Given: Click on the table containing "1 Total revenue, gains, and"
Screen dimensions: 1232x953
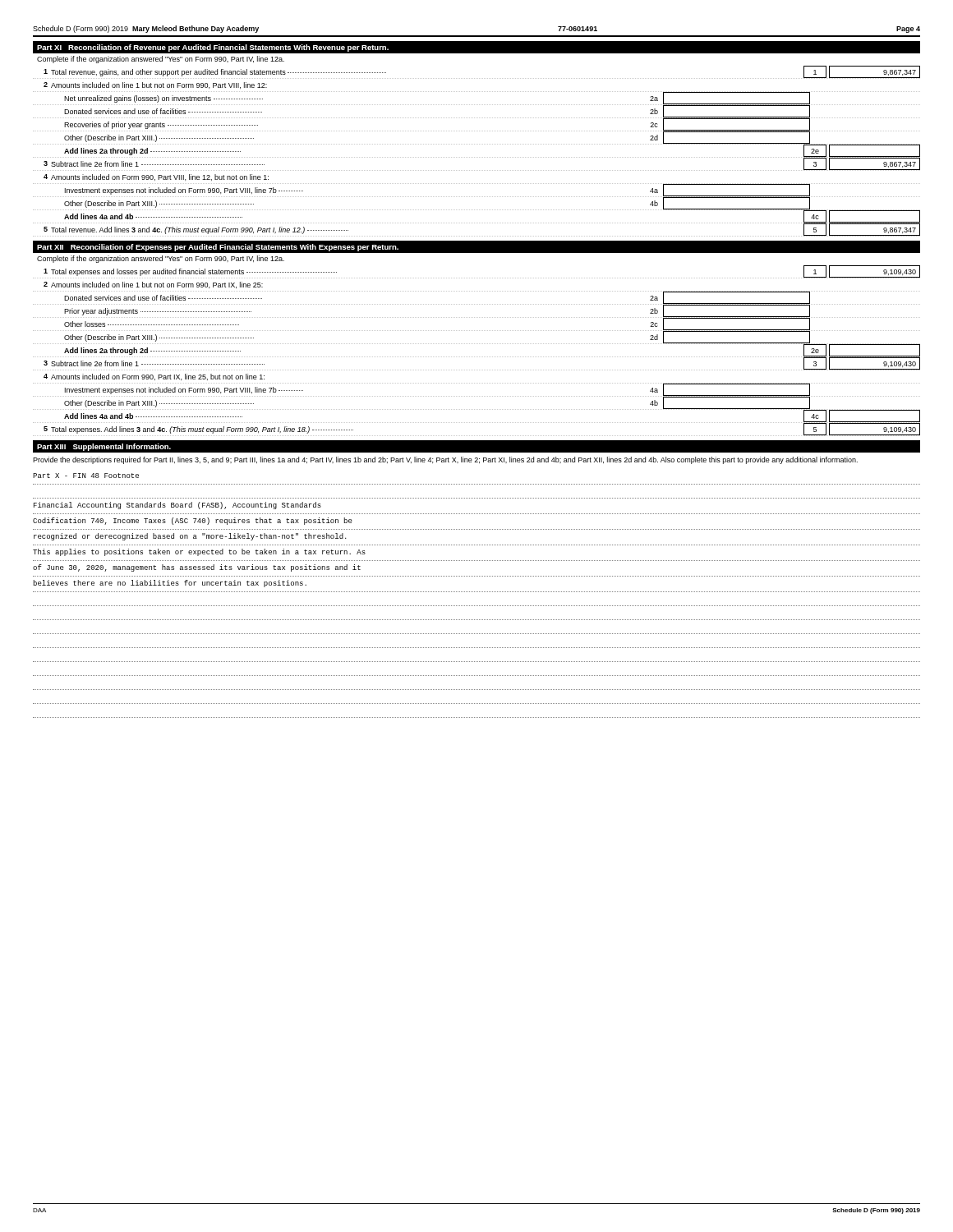Looking at the screenshot, I should point(476,151).
